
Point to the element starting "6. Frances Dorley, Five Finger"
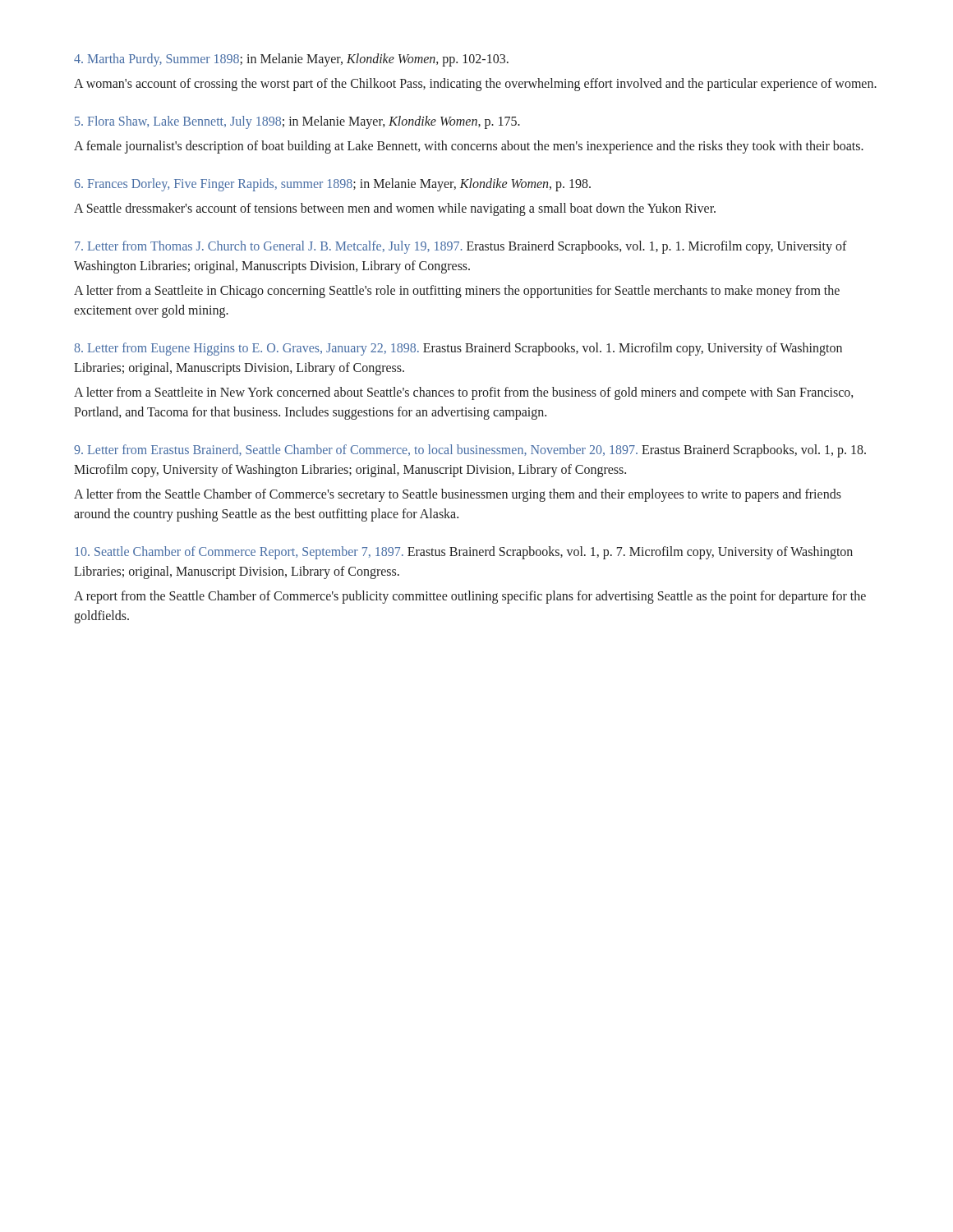(333, 184)
